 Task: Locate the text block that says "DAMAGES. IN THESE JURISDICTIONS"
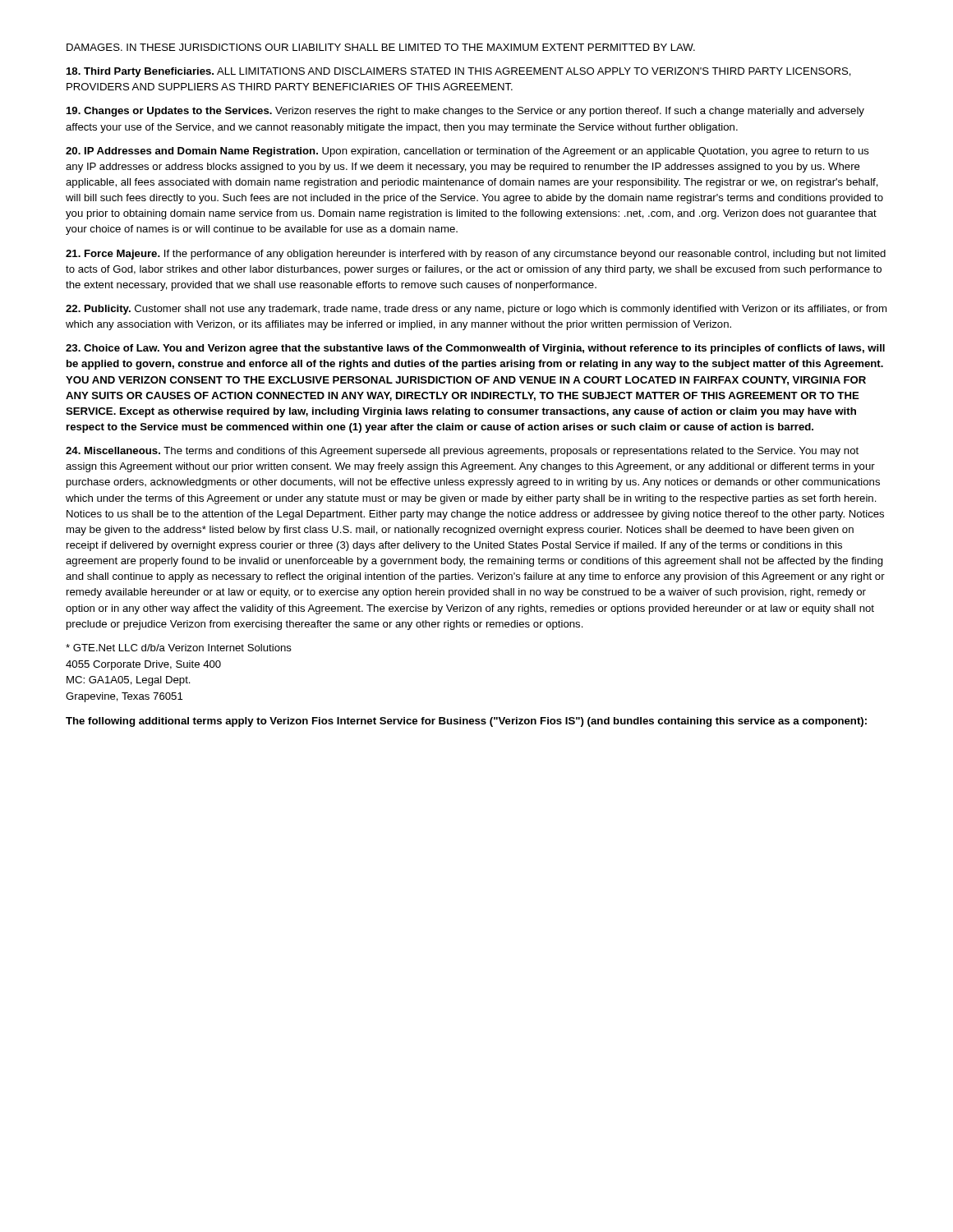[x=381, y=47]
